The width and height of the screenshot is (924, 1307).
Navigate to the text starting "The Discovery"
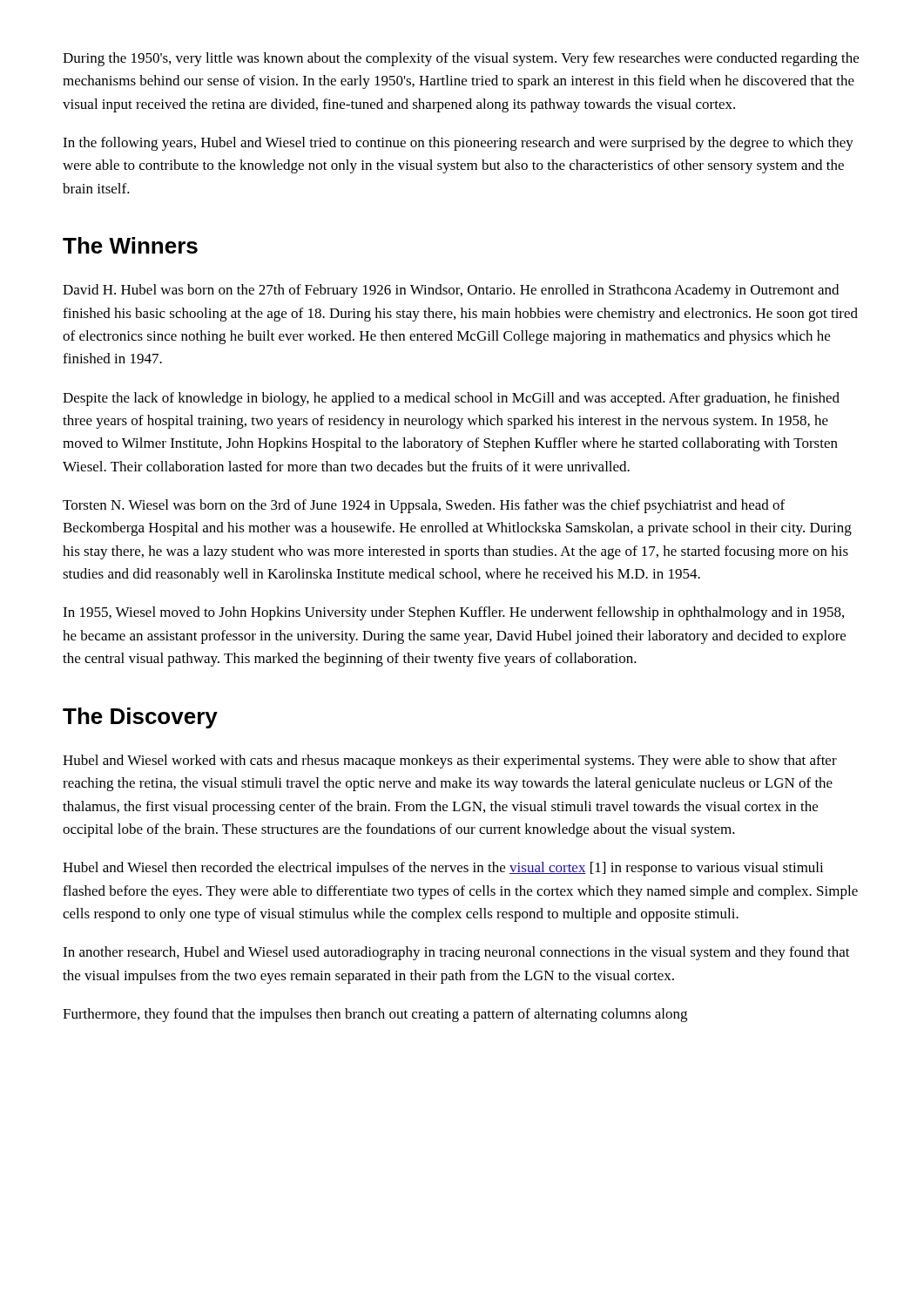[x=140, y=716]
